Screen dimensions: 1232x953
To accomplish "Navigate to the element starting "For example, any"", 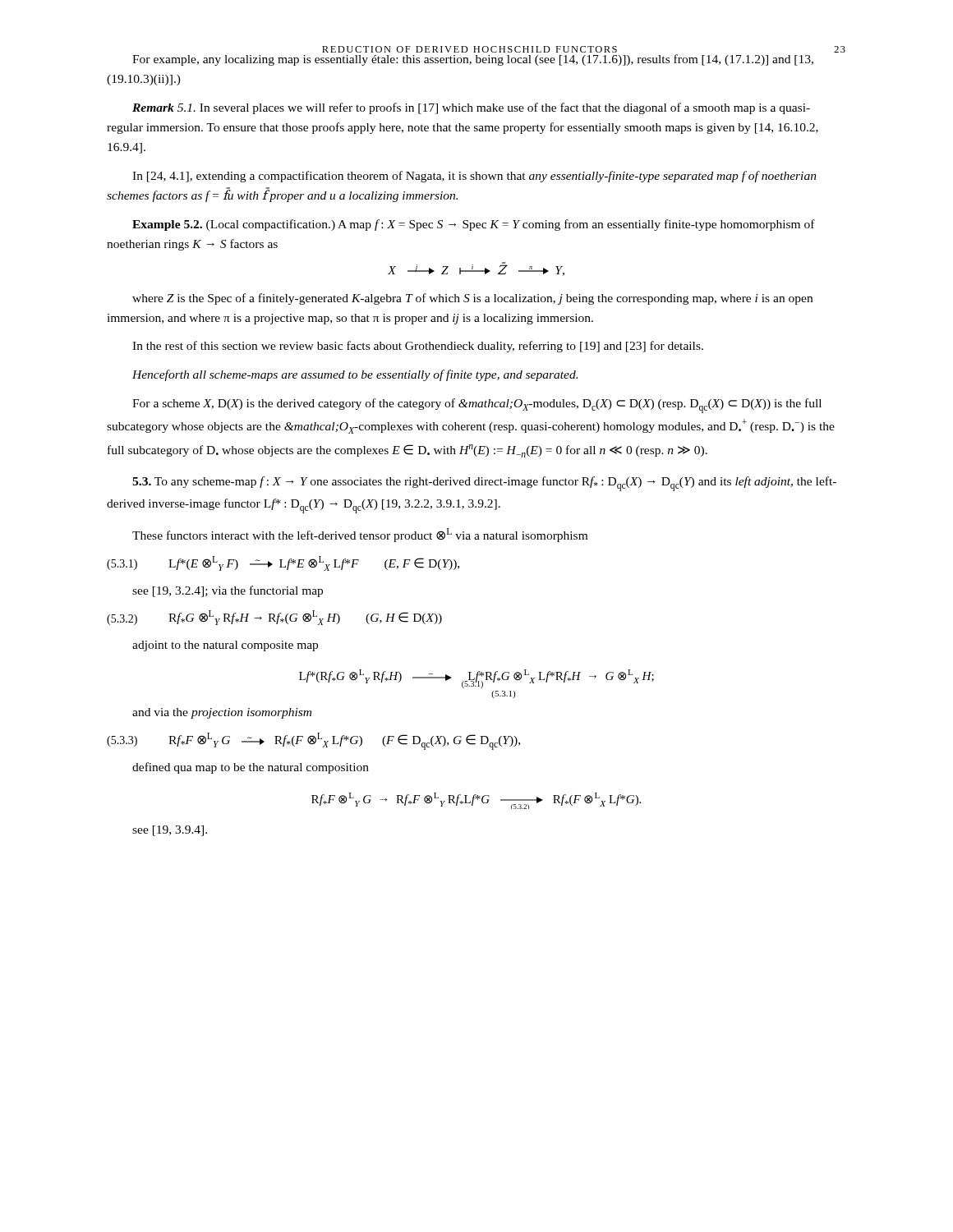I will (476, 69).
